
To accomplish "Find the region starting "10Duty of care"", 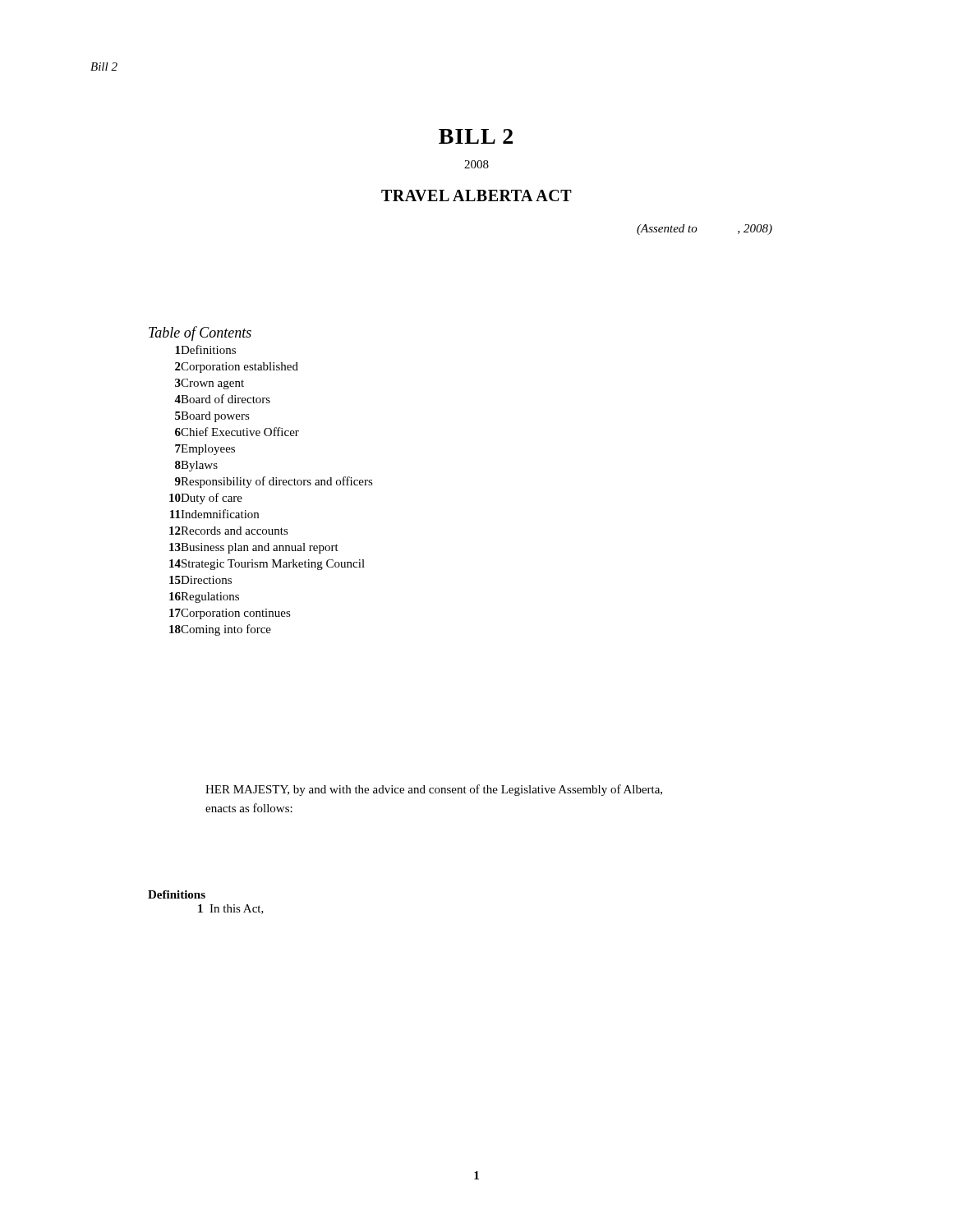I will pos(206,499).
